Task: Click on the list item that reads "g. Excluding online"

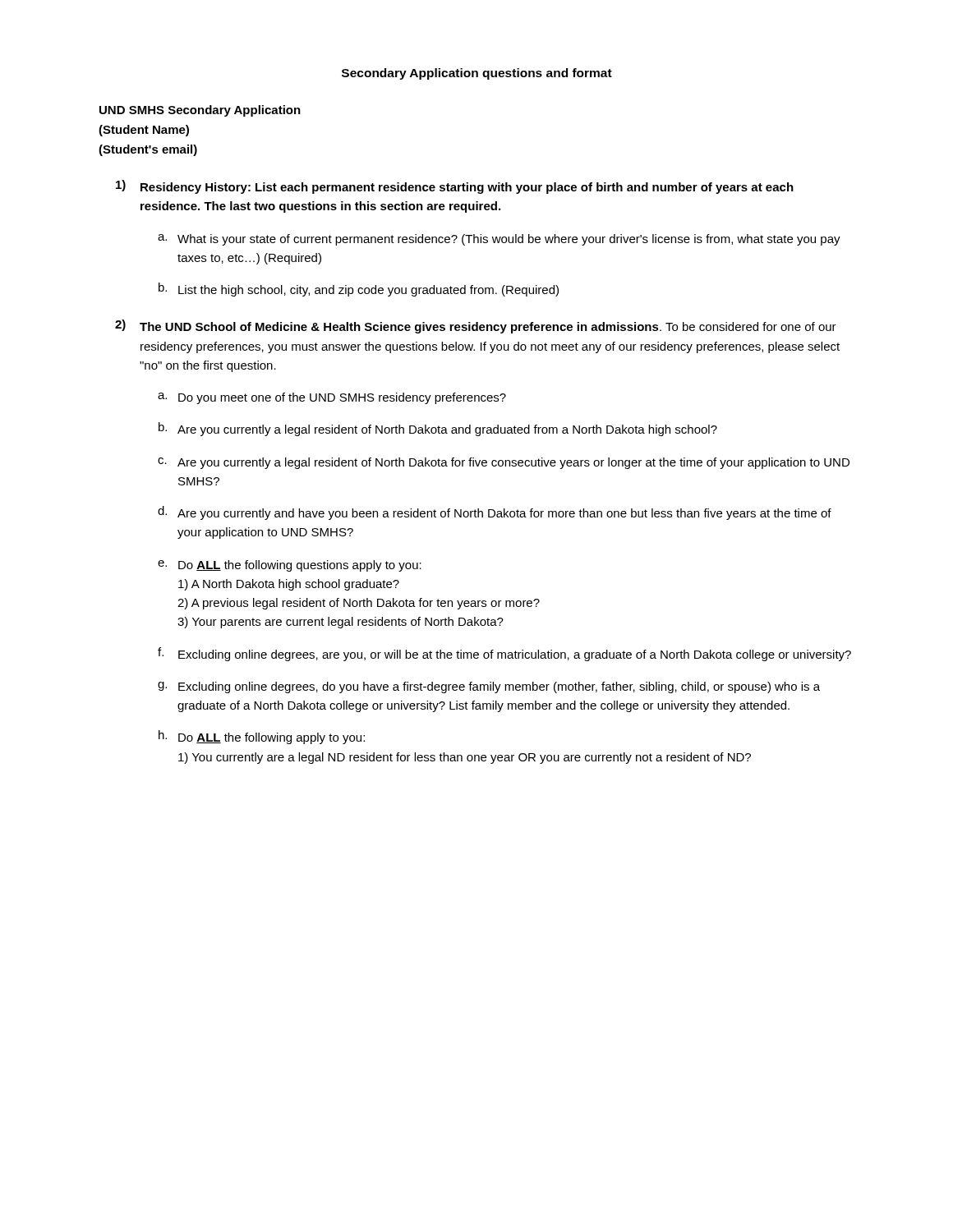Action: coord(506,696)
